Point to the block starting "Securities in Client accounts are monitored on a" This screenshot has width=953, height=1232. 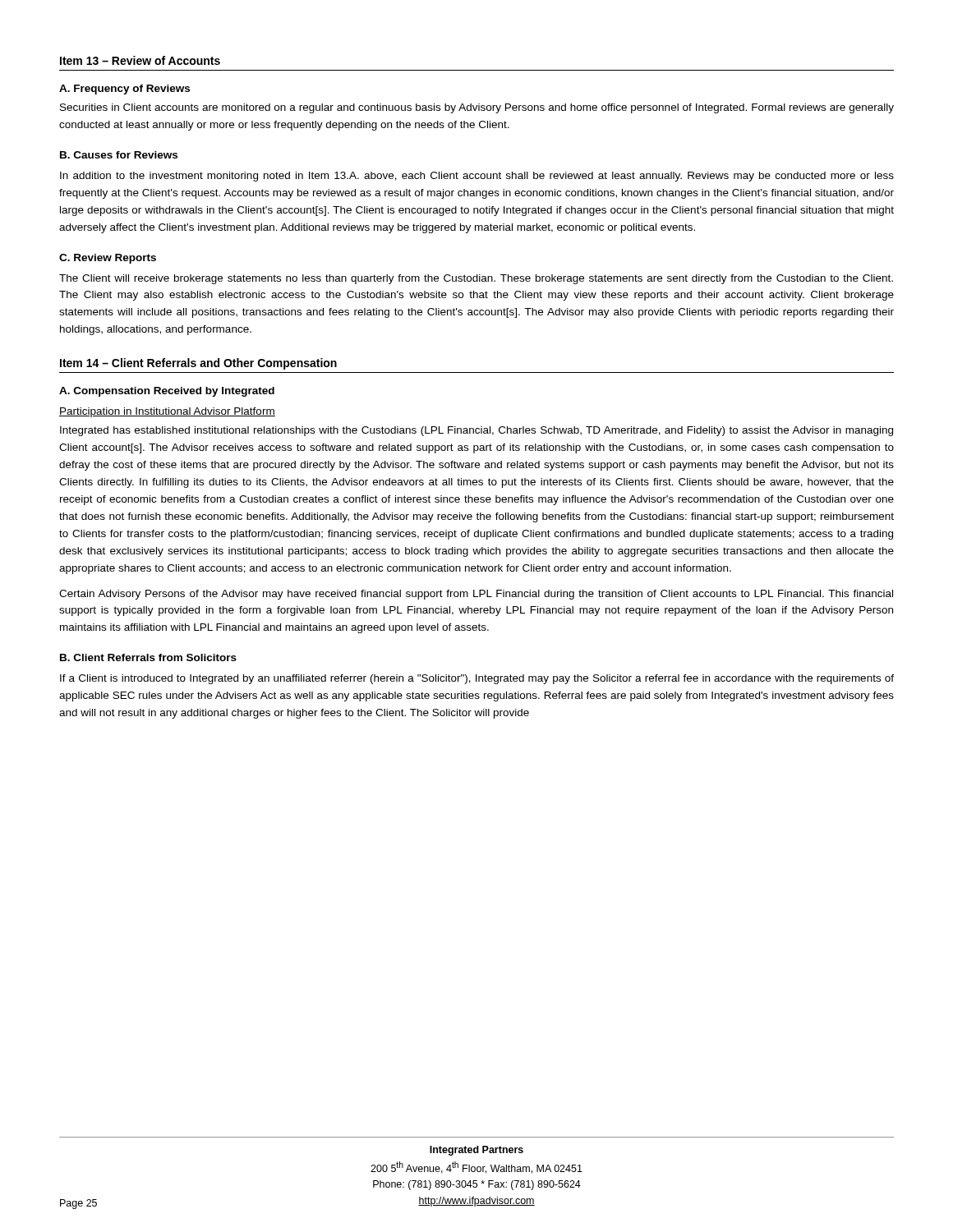tap(476, 116)
